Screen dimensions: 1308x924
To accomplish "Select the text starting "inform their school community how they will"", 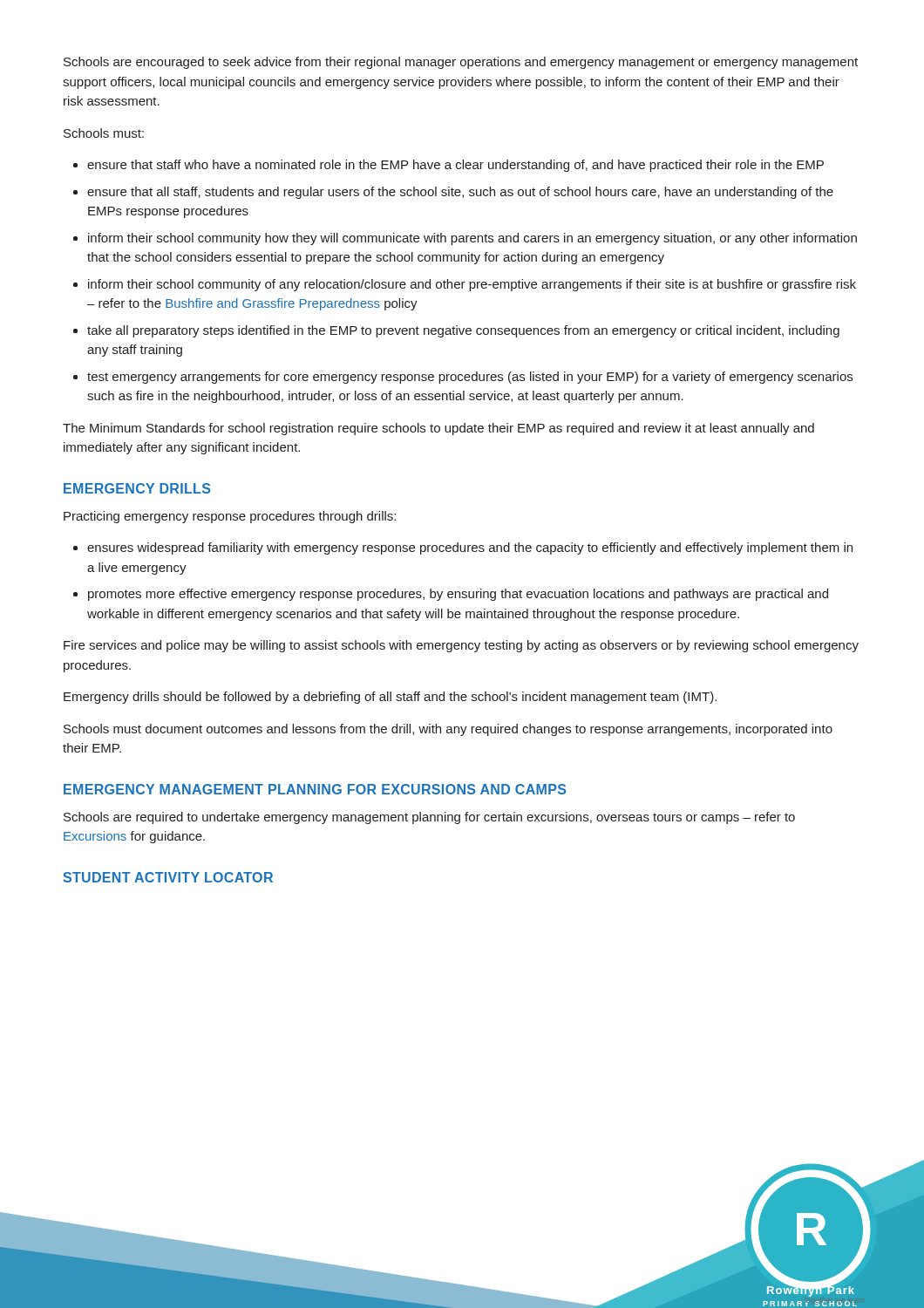I will tap(474, 248).
